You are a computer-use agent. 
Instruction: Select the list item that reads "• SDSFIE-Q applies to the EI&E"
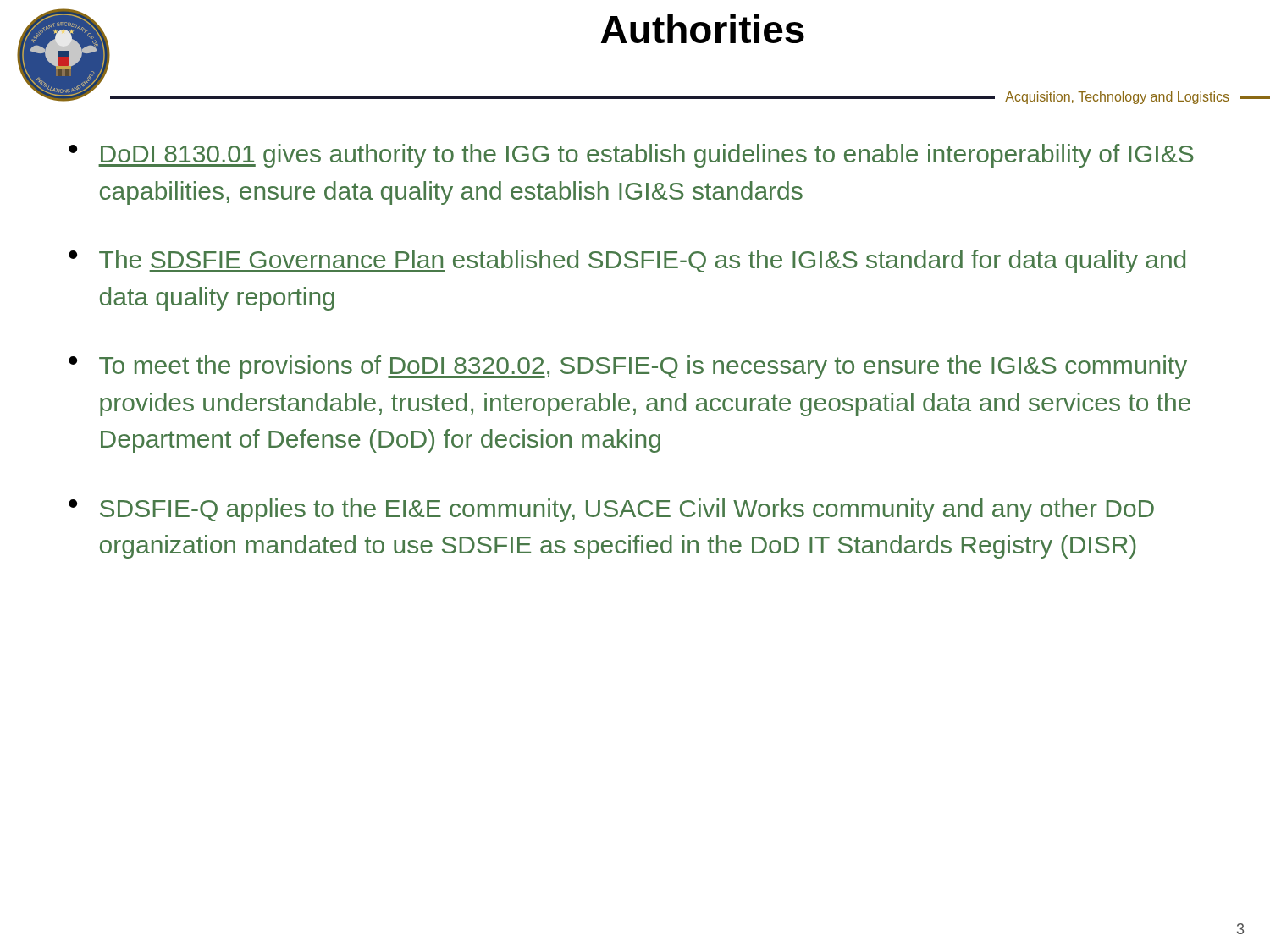pos(643,526)
